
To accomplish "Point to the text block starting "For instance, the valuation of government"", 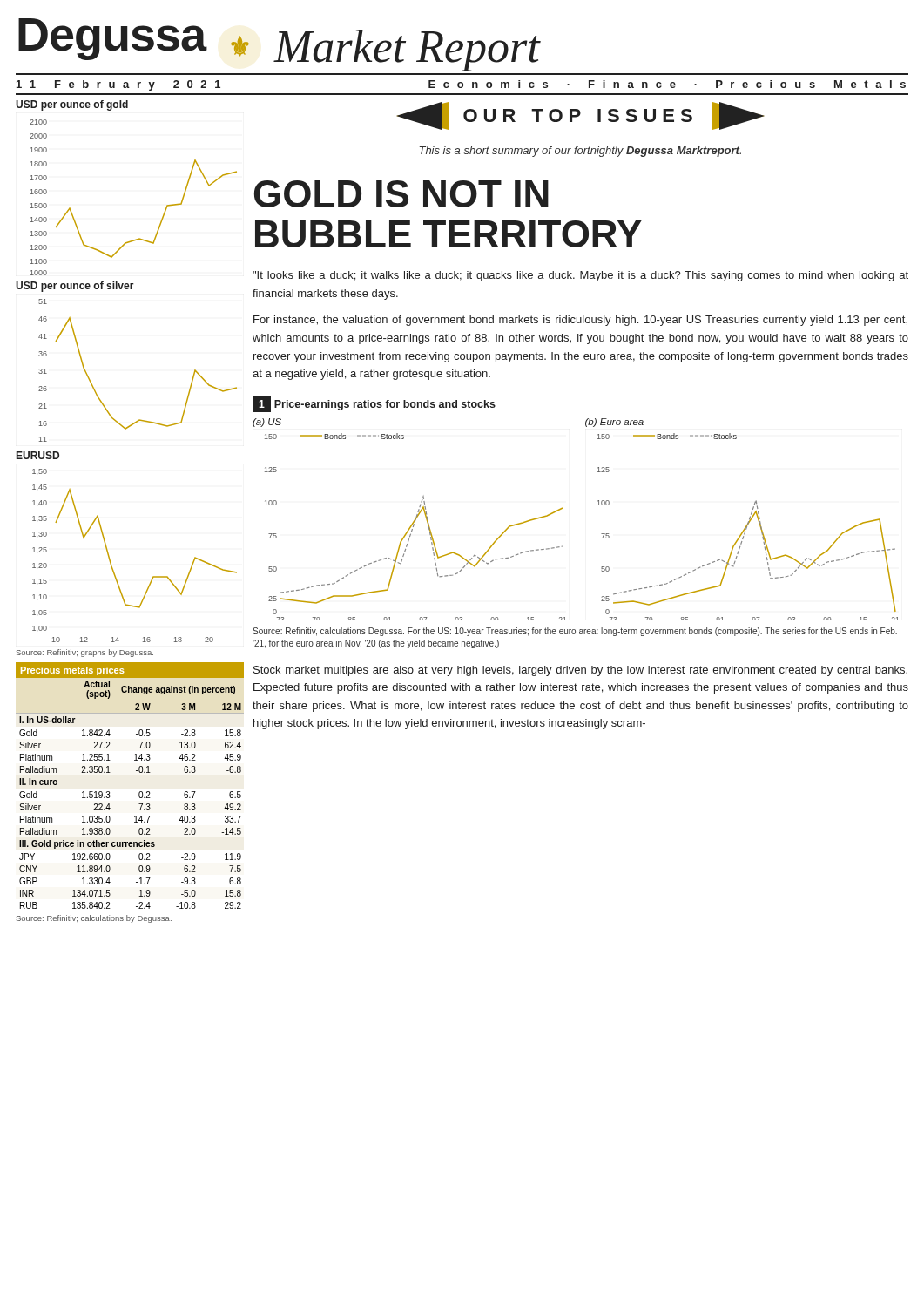I will (580, 347).
